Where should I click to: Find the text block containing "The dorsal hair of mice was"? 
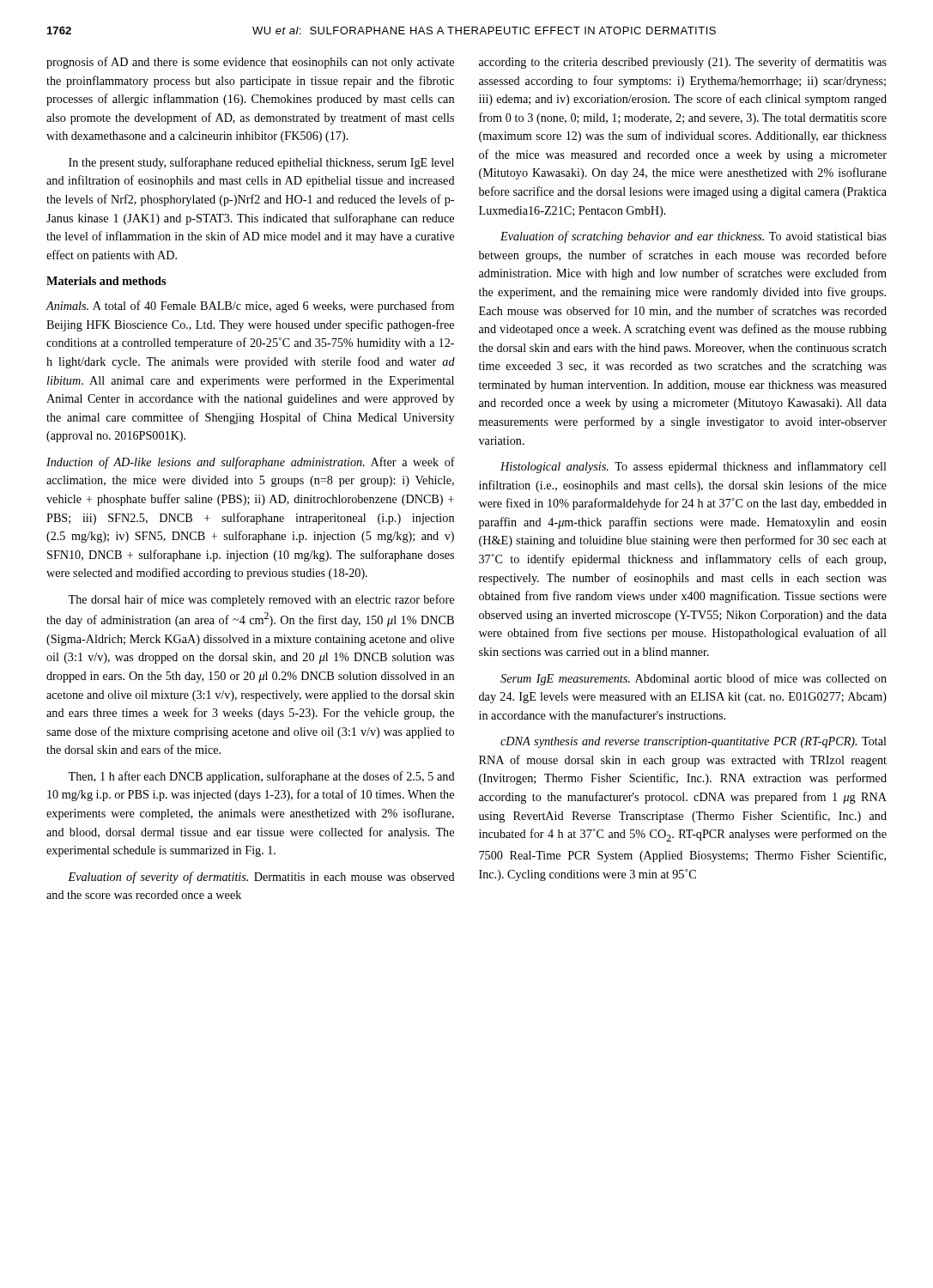[250, 675]
